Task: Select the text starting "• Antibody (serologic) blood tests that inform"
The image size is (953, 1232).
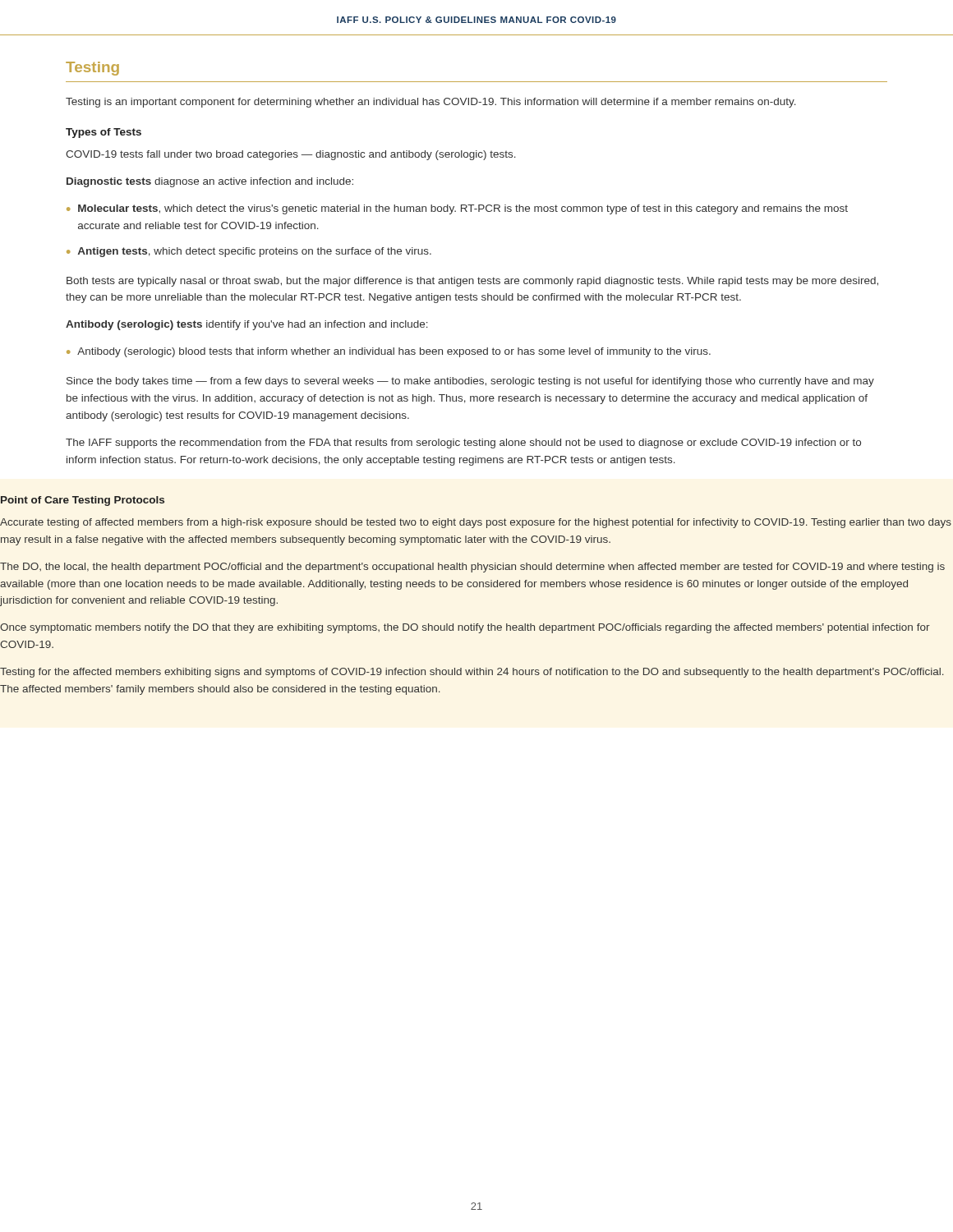Action: tap(476, 354)
